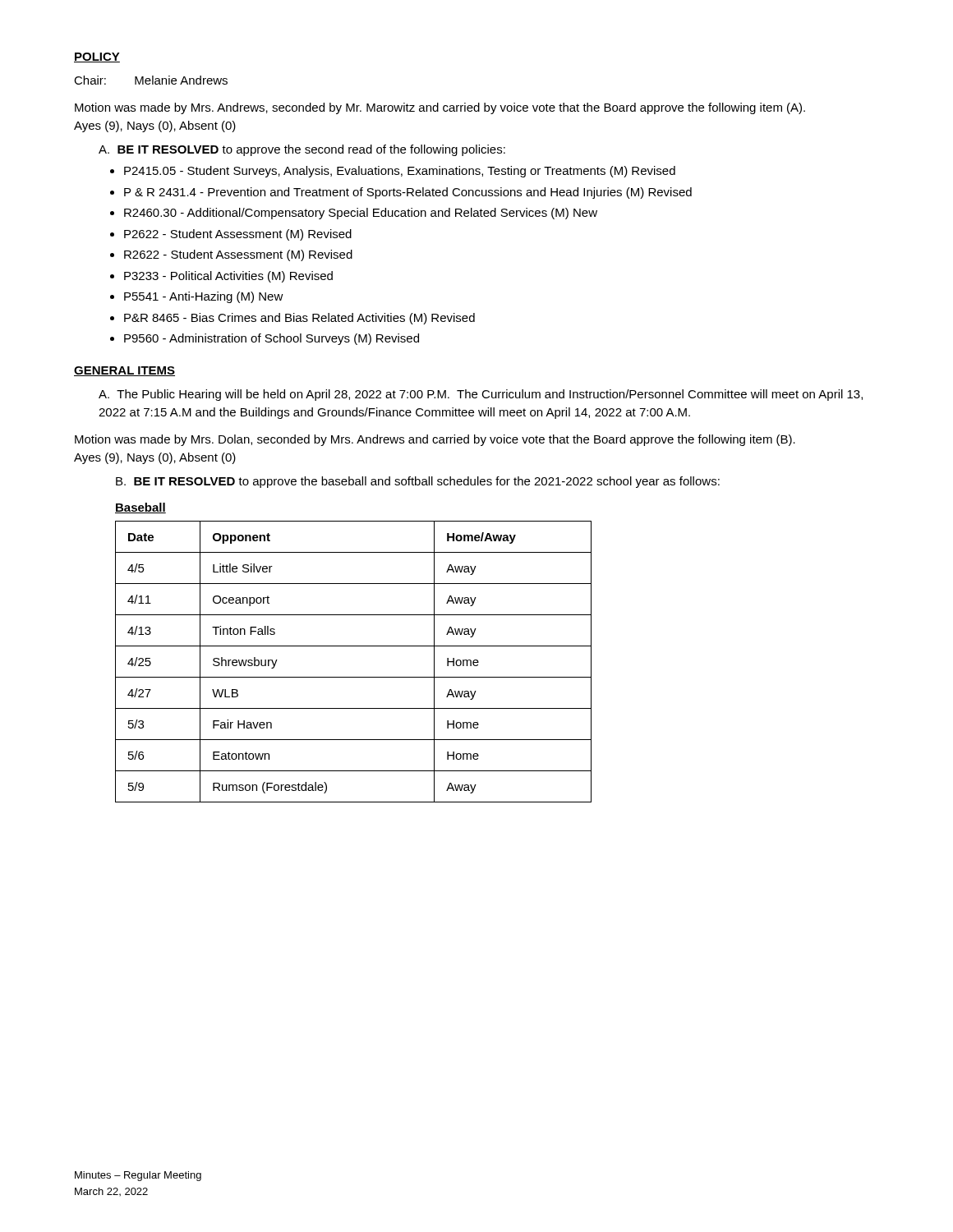Click on the text starting "Chair: Melanie Andrews"
This screenshot has width=953, height=1232.
tap(151, 80)
